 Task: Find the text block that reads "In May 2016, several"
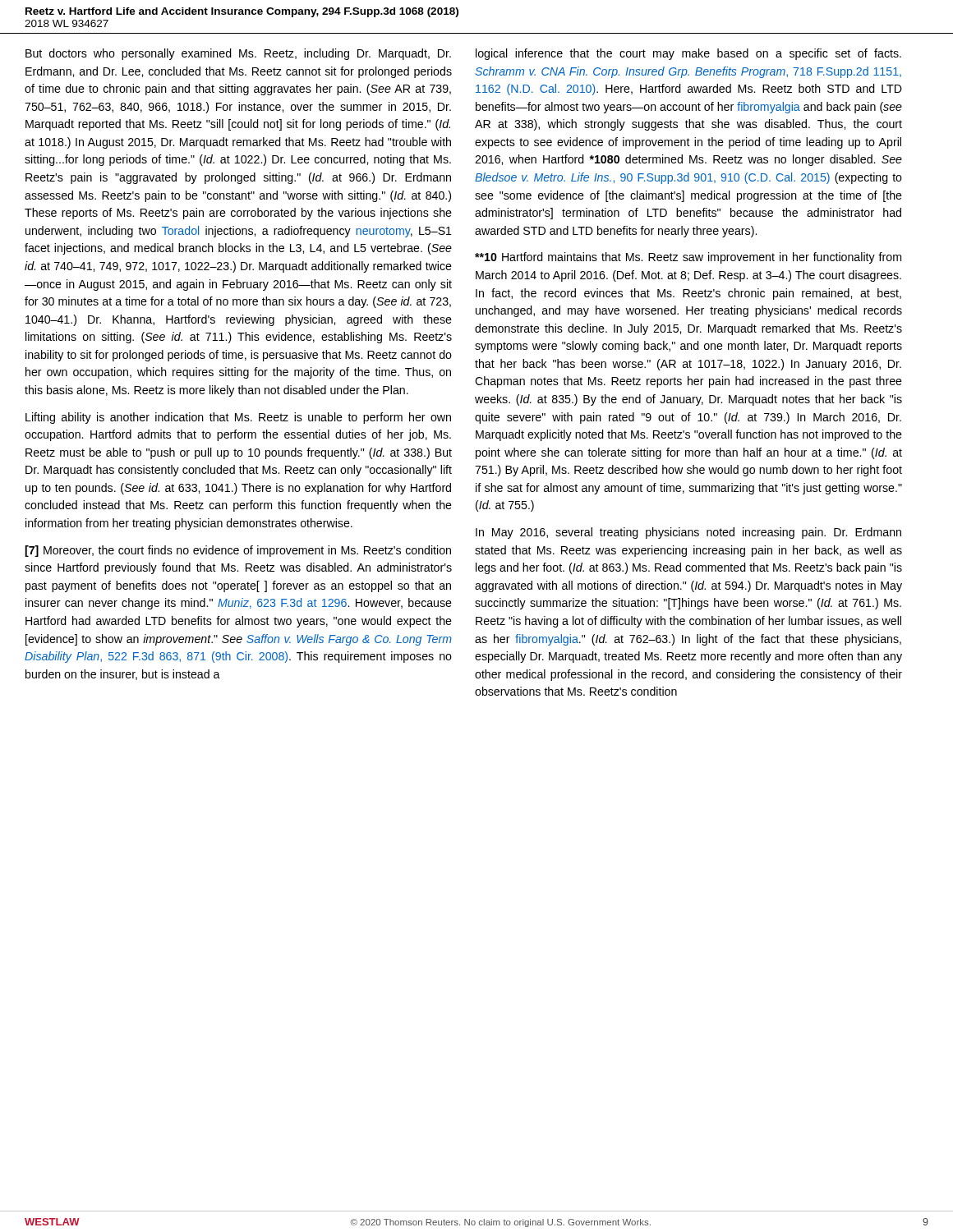[x=688, y=613]
